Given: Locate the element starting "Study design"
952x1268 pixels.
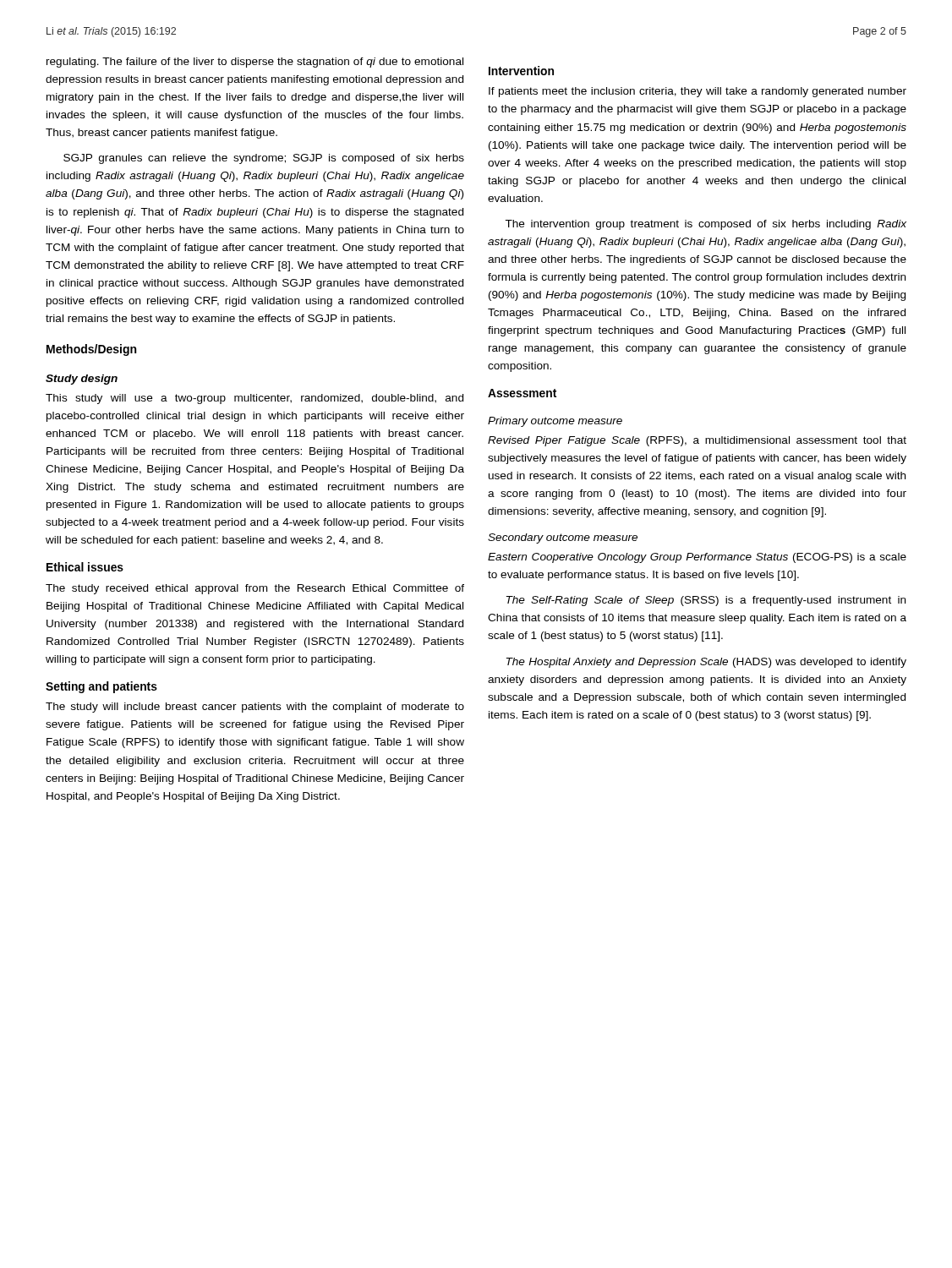Looking at the screenshot, I should [82, 378].
